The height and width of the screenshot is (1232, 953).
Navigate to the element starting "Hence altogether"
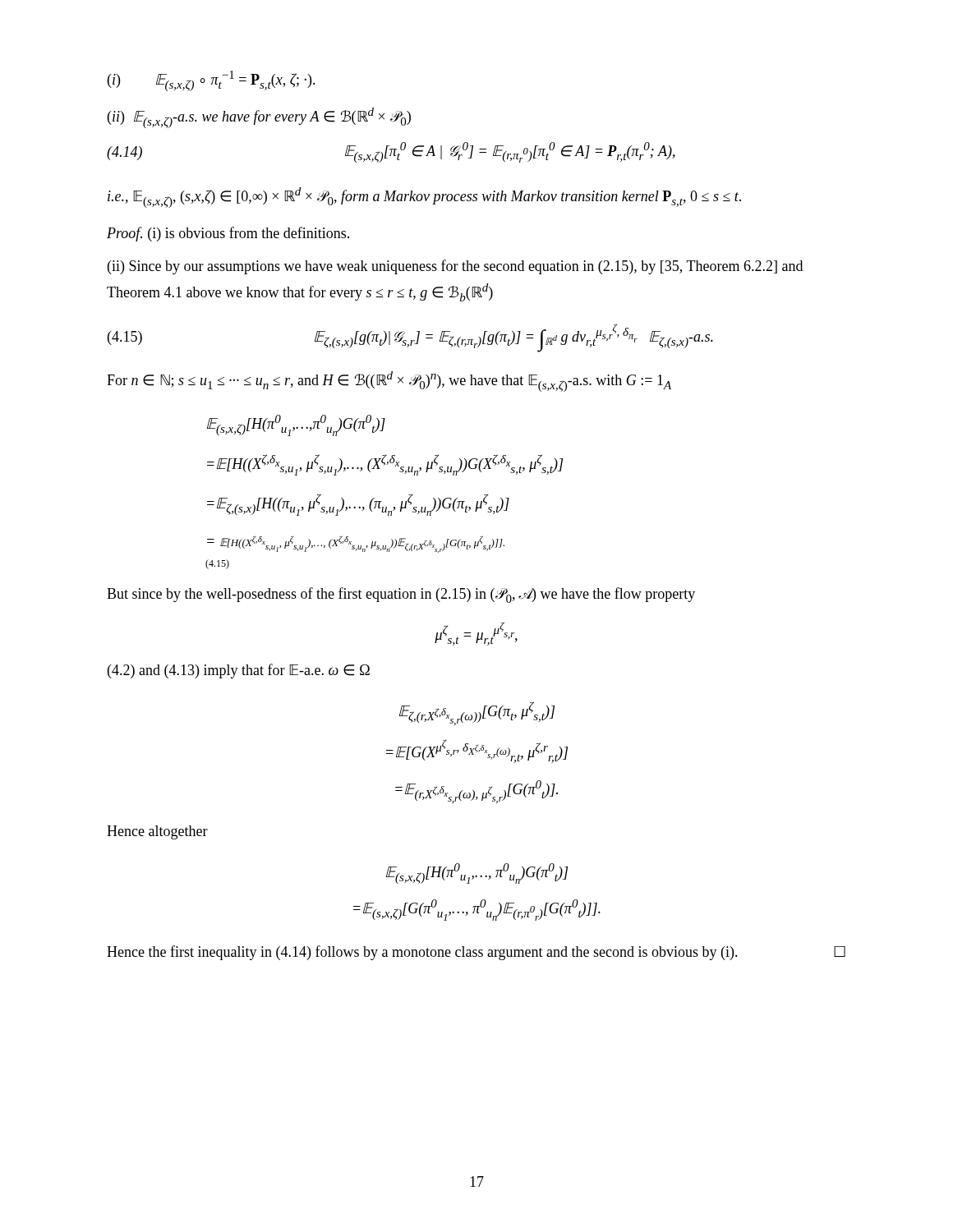click(157, 831)
